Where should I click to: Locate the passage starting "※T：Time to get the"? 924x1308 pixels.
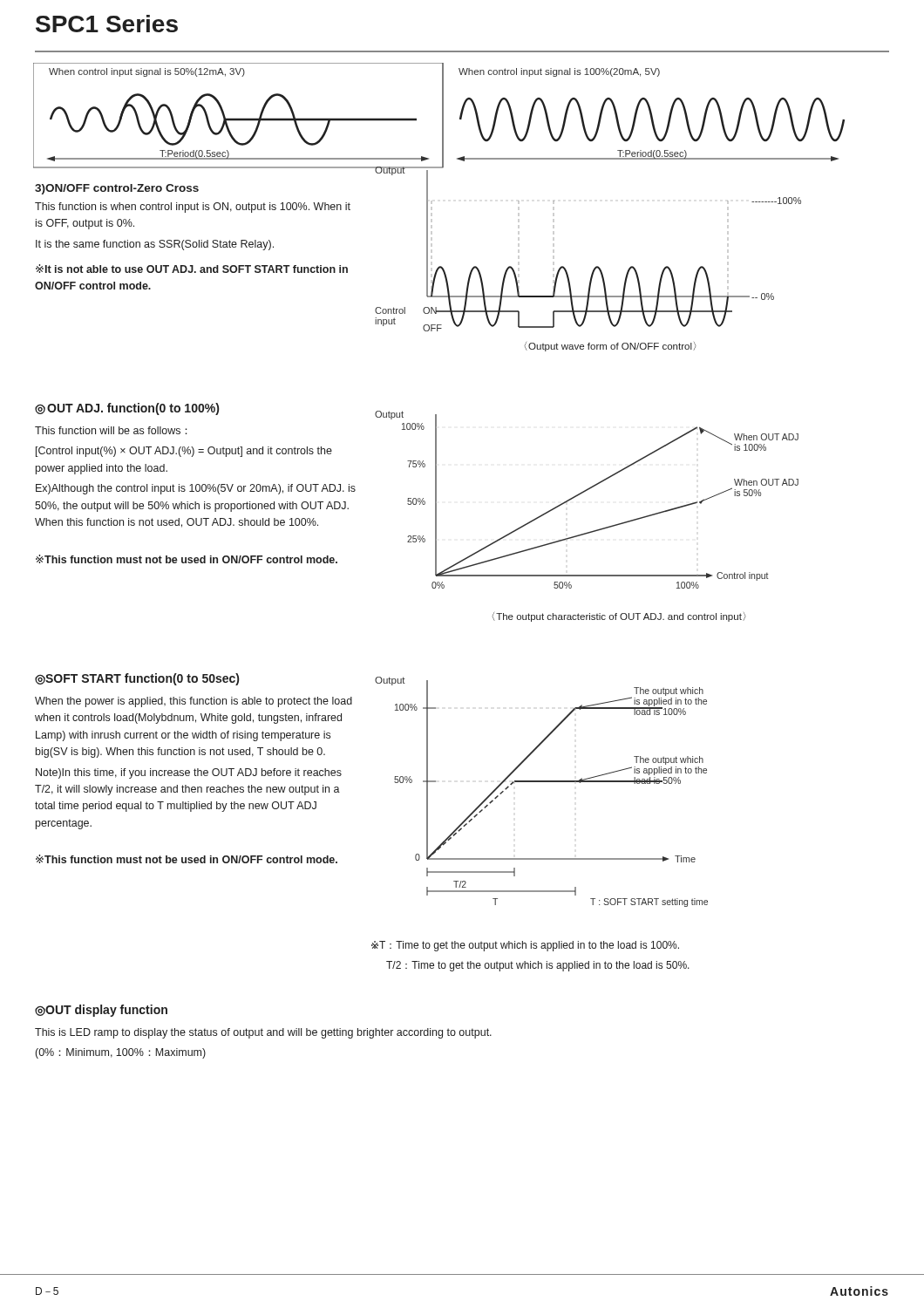click(x=632, y=956)
